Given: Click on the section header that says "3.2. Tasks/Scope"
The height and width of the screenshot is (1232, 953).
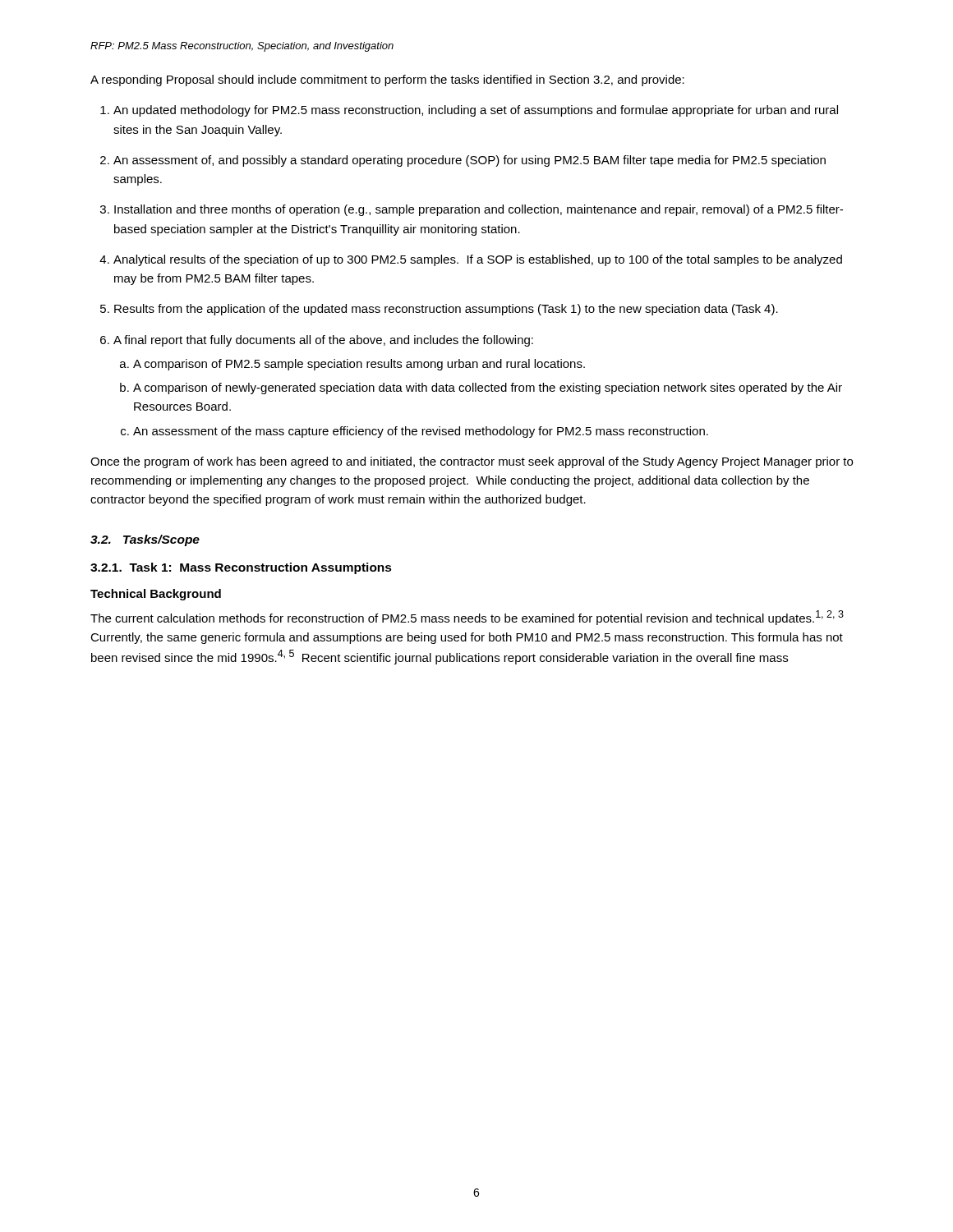Looking at the screenshot, I should pyautogui.click(x=145, y=539).
